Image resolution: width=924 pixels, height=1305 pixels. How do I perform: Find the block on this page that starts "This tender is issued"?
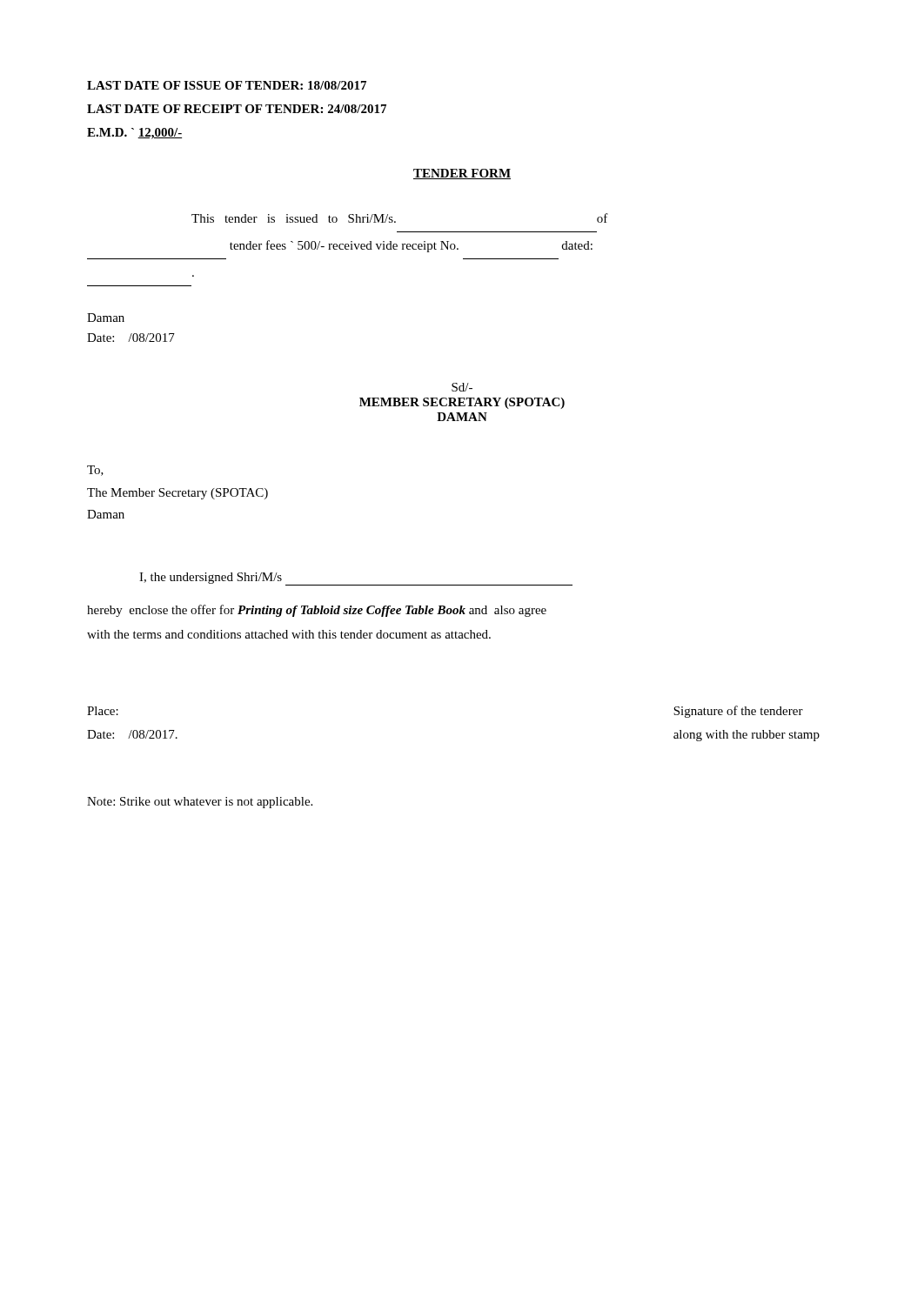click(347, 249)
